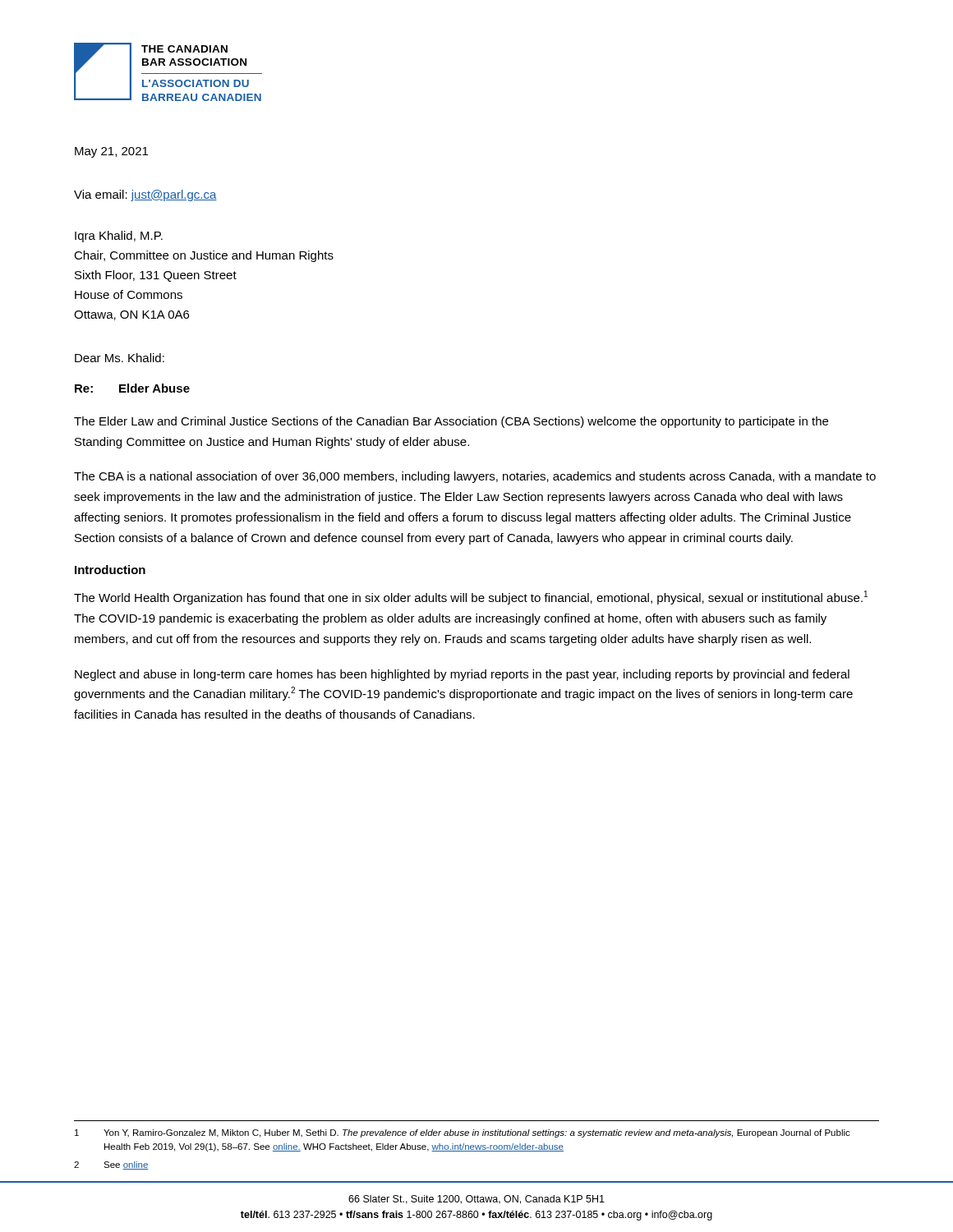Click the passage that begins "The Elder Law and Criminal Justice Sections"
The image size is (953, 1232).
(451, 431)
